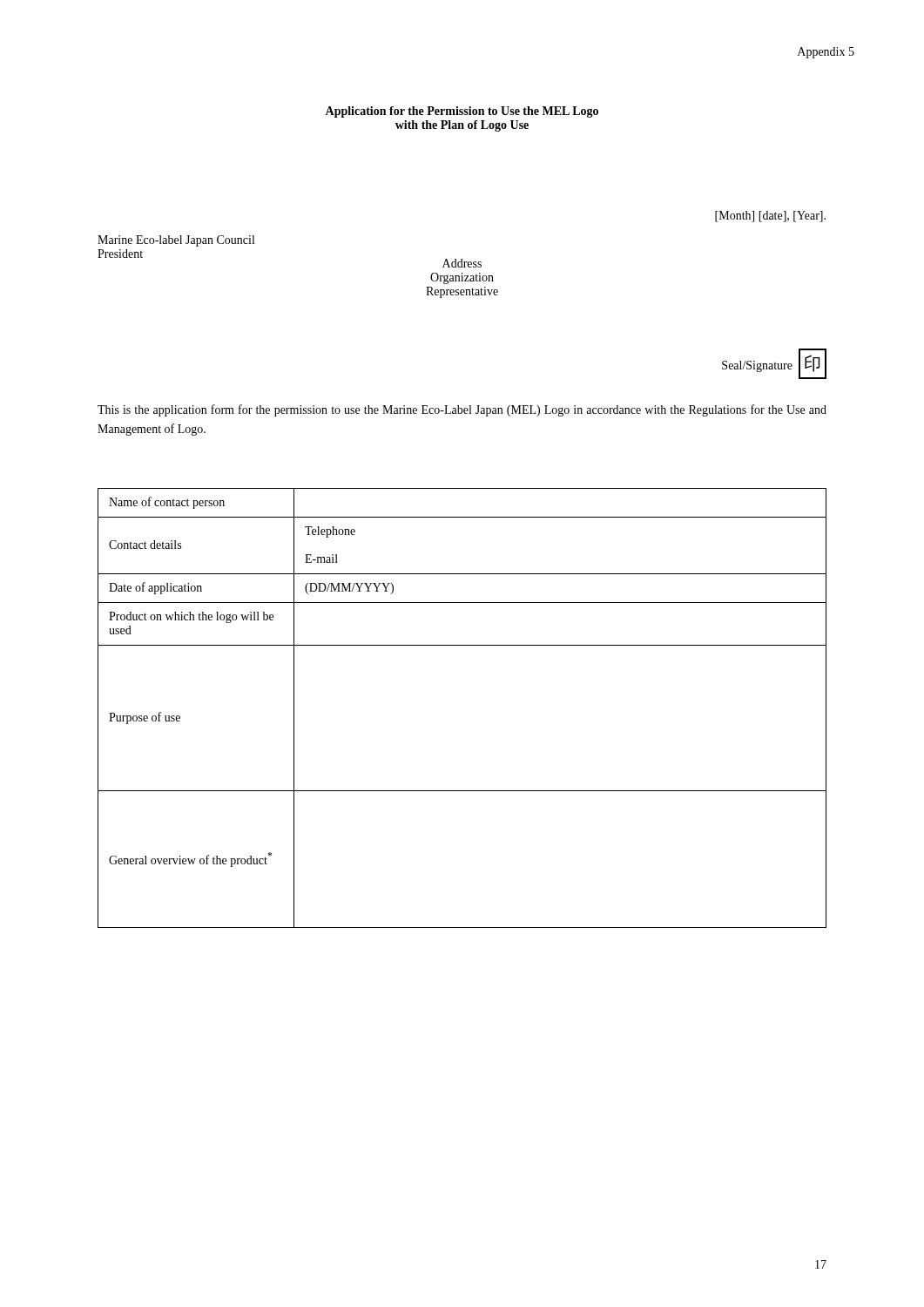This screenshot has width=924, height=1307.
Task: Point to the text starting "Application for the"
Action: point(462,118)
